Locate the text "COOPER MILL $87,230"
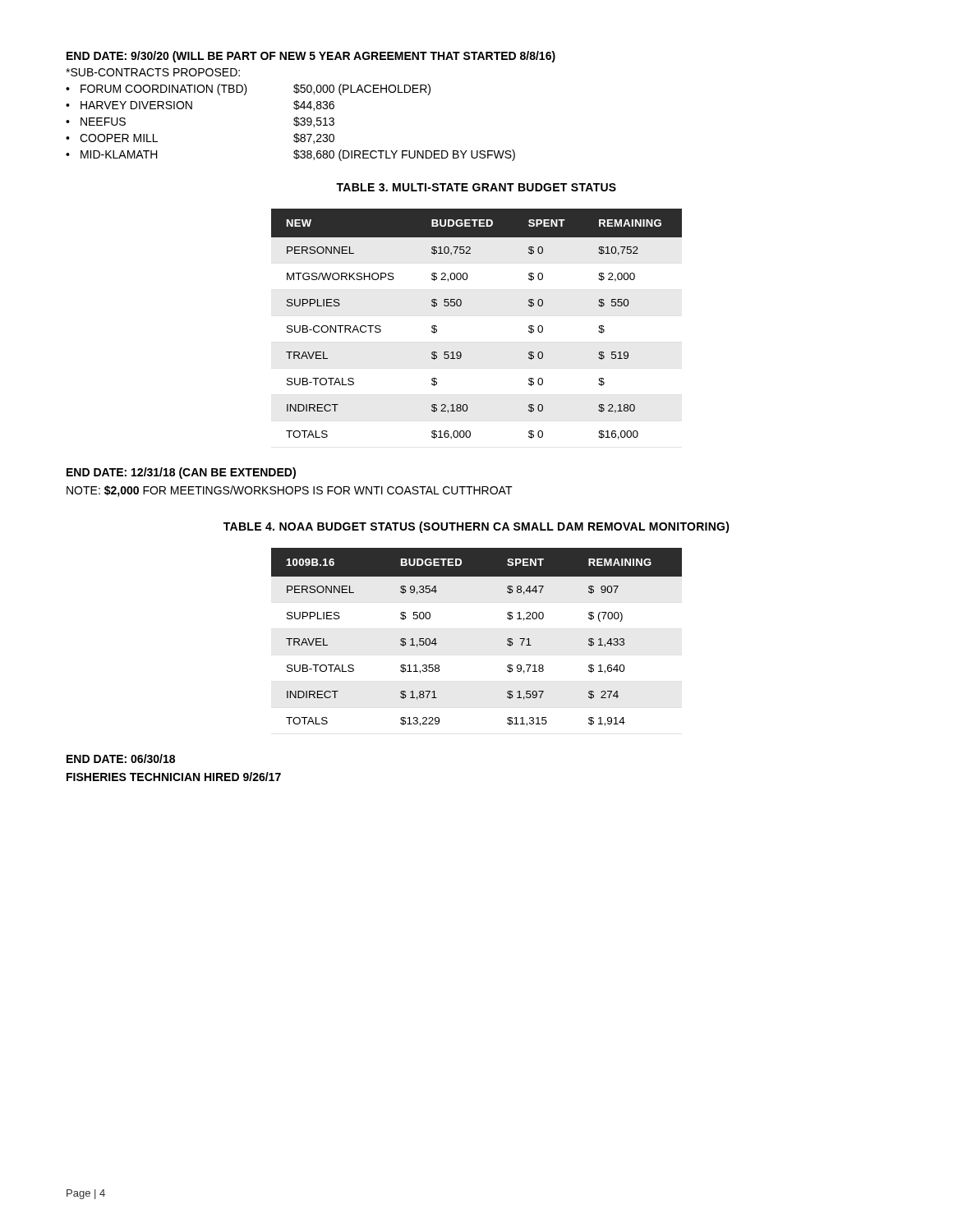The width and height of the screenshot is (953, 1232). [117, 138]
